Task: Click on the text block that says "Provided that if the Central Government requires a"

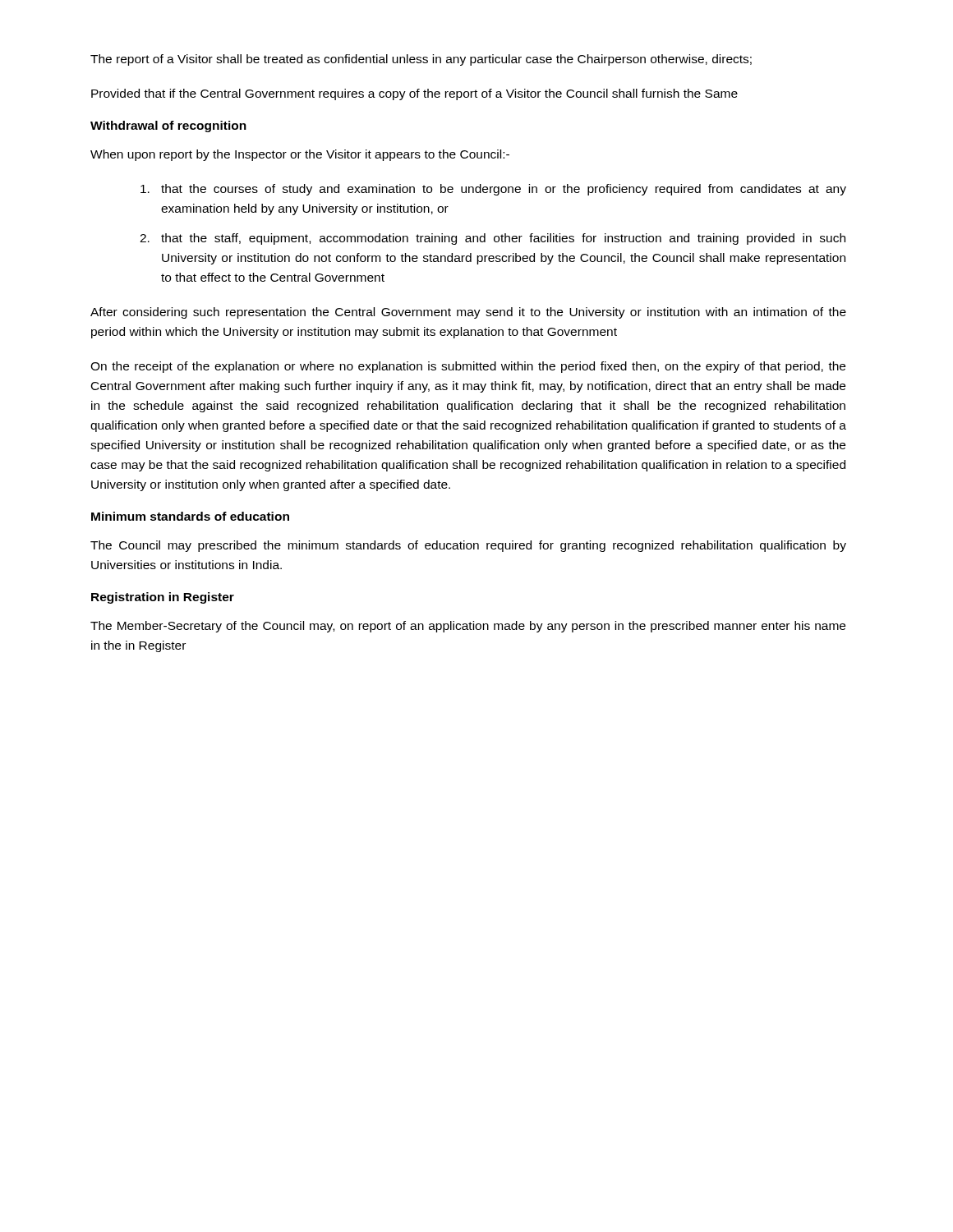Action: click(x=414, y=93)
